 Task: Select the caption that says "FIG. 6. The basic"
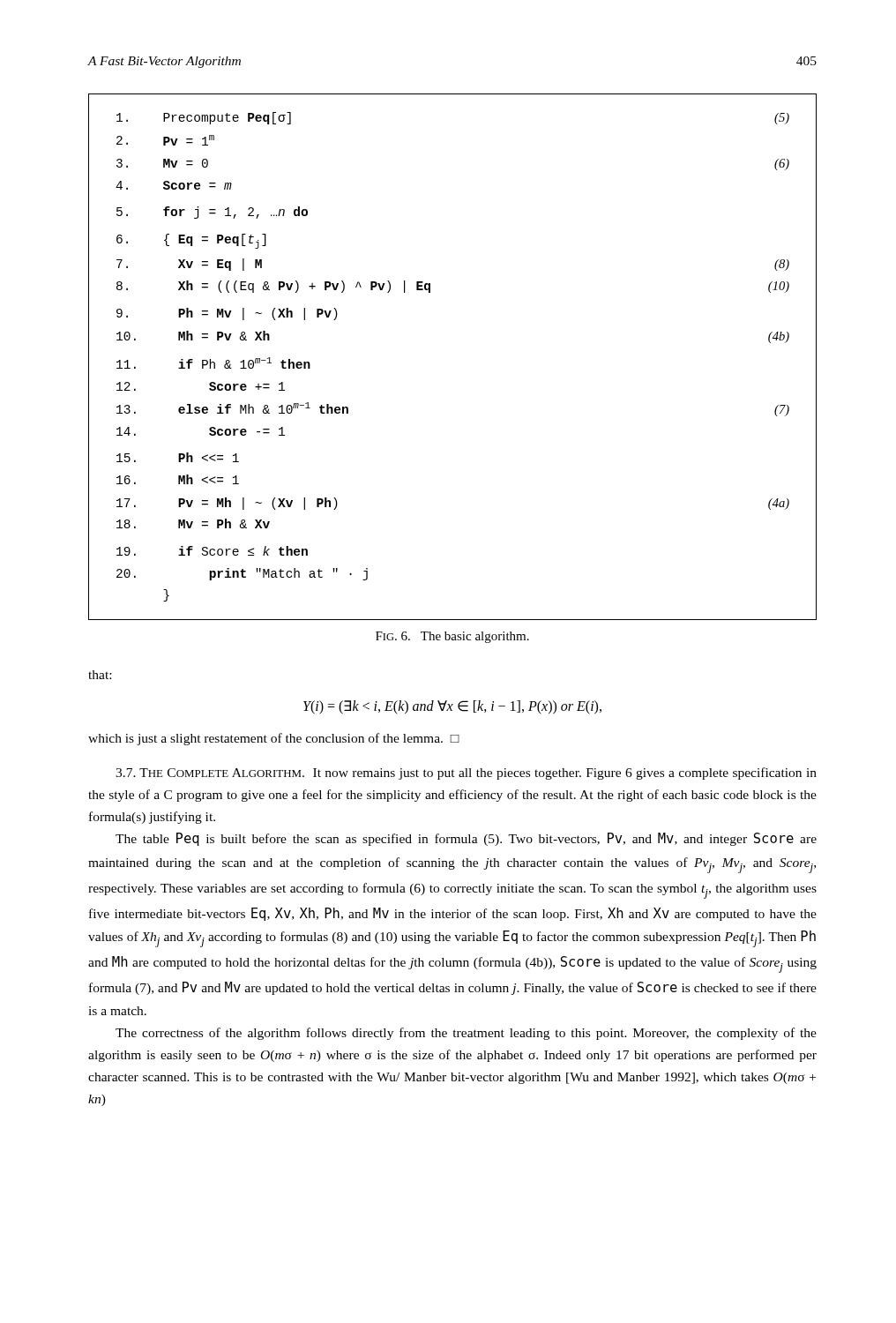pos(452,636)
